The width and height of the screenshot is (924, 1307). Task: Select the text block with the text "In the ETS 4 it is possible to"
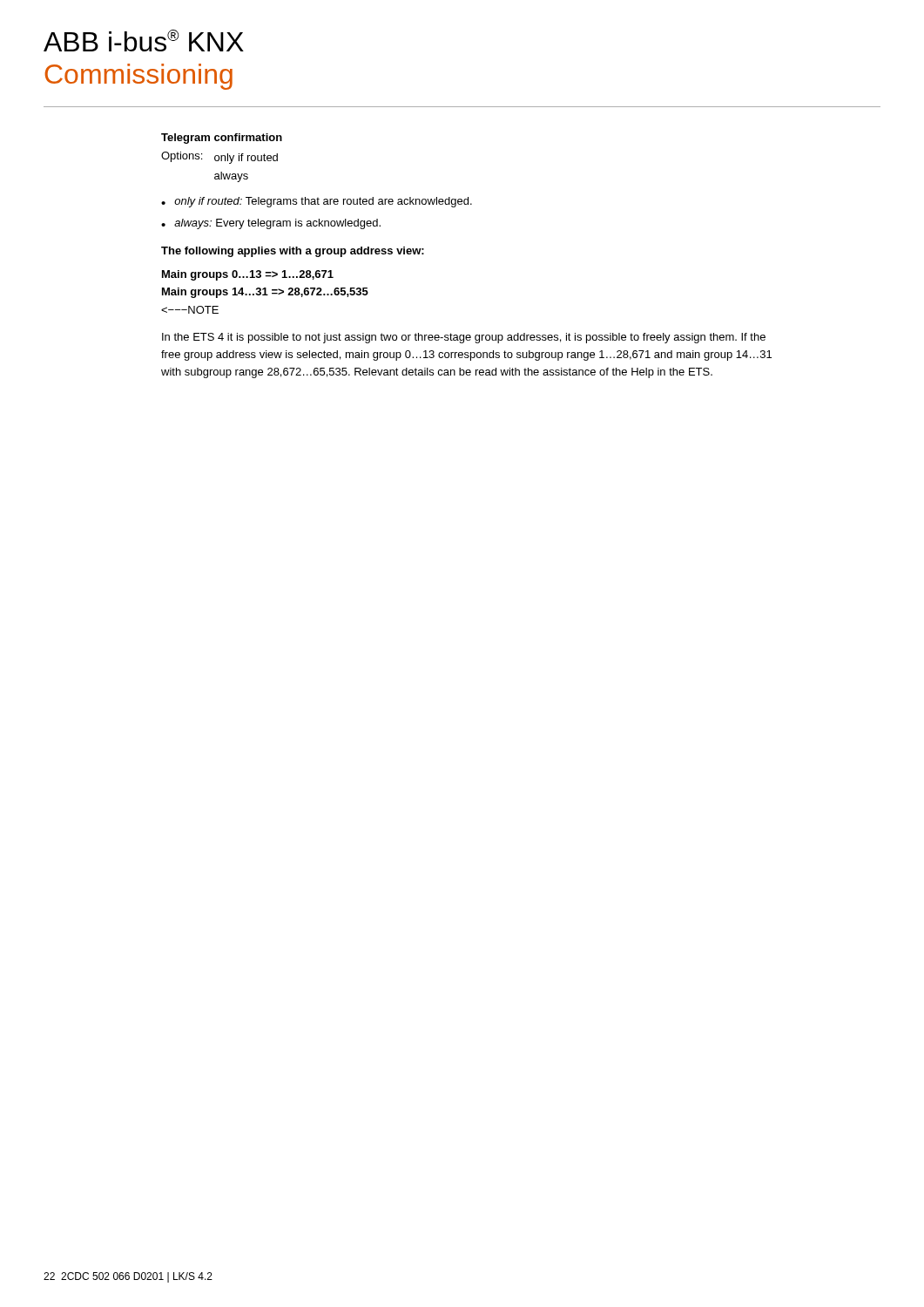(467, 354)
